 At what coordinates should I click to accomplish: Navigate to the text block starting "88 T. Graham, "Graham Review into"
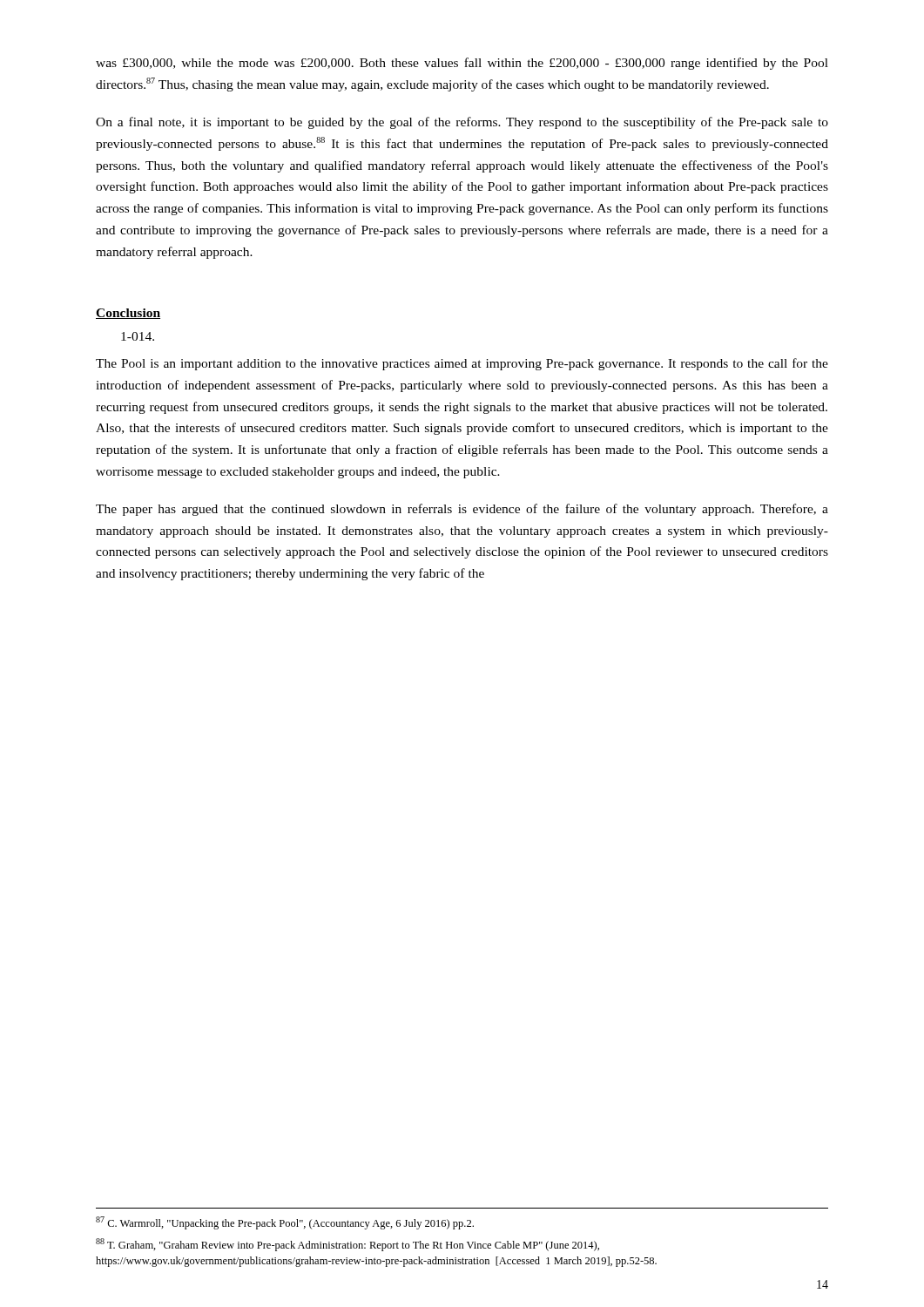[x=462, y=1252]
